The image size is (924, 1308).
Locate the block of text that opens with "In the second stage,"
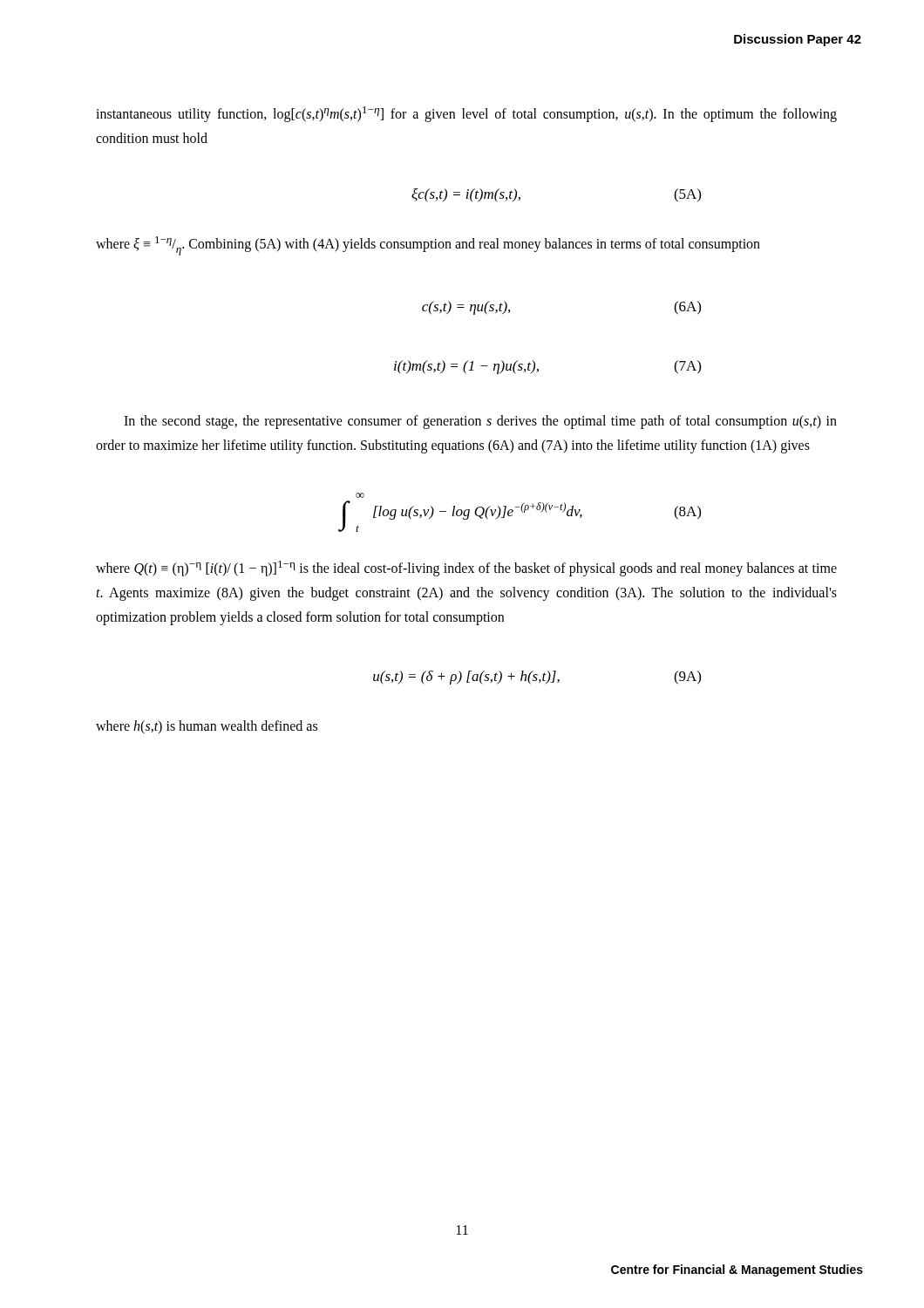coord(466,433)
